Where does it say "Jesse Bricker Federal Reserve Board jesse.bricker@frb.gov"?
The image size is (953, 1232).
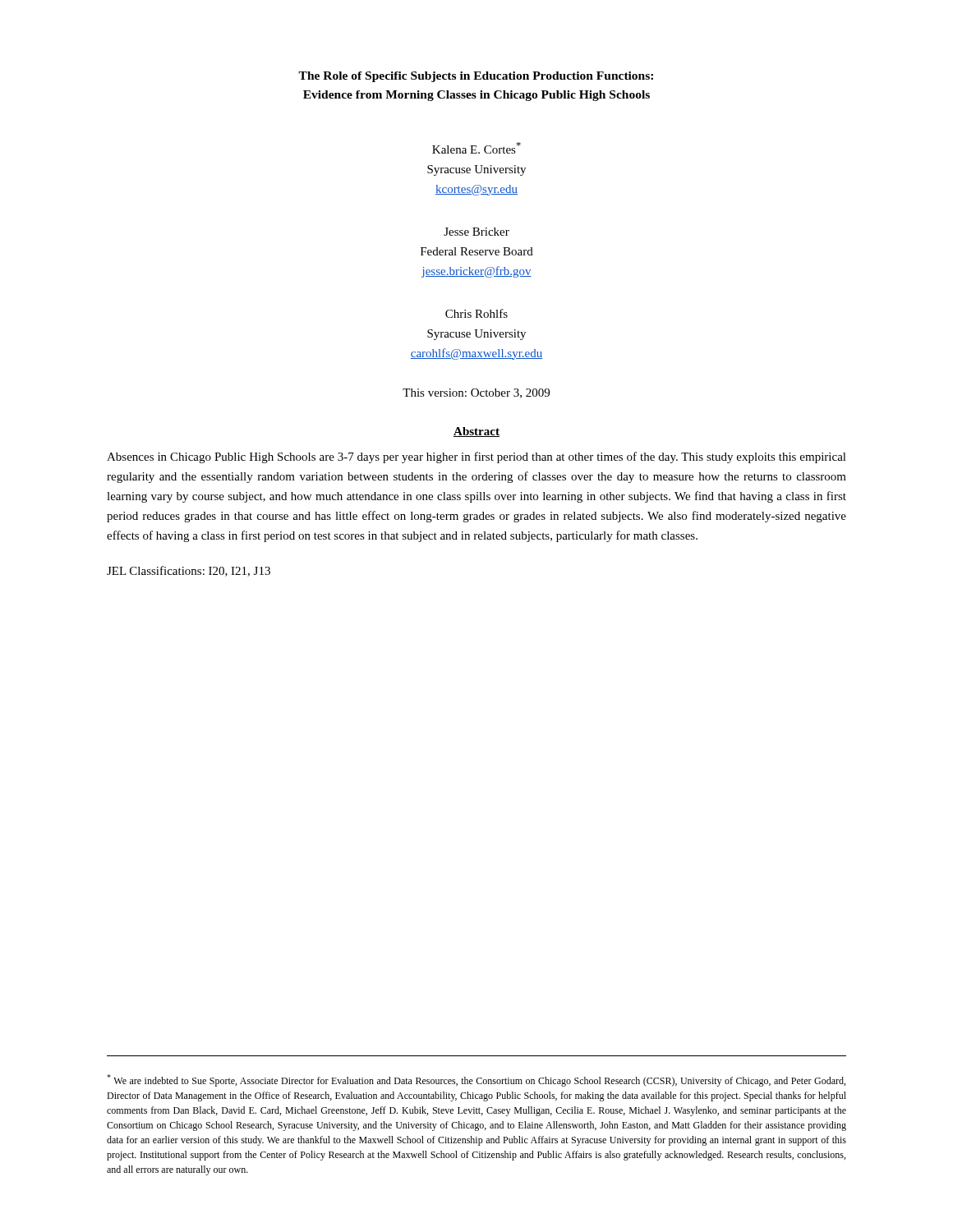[x=476, y=251]
